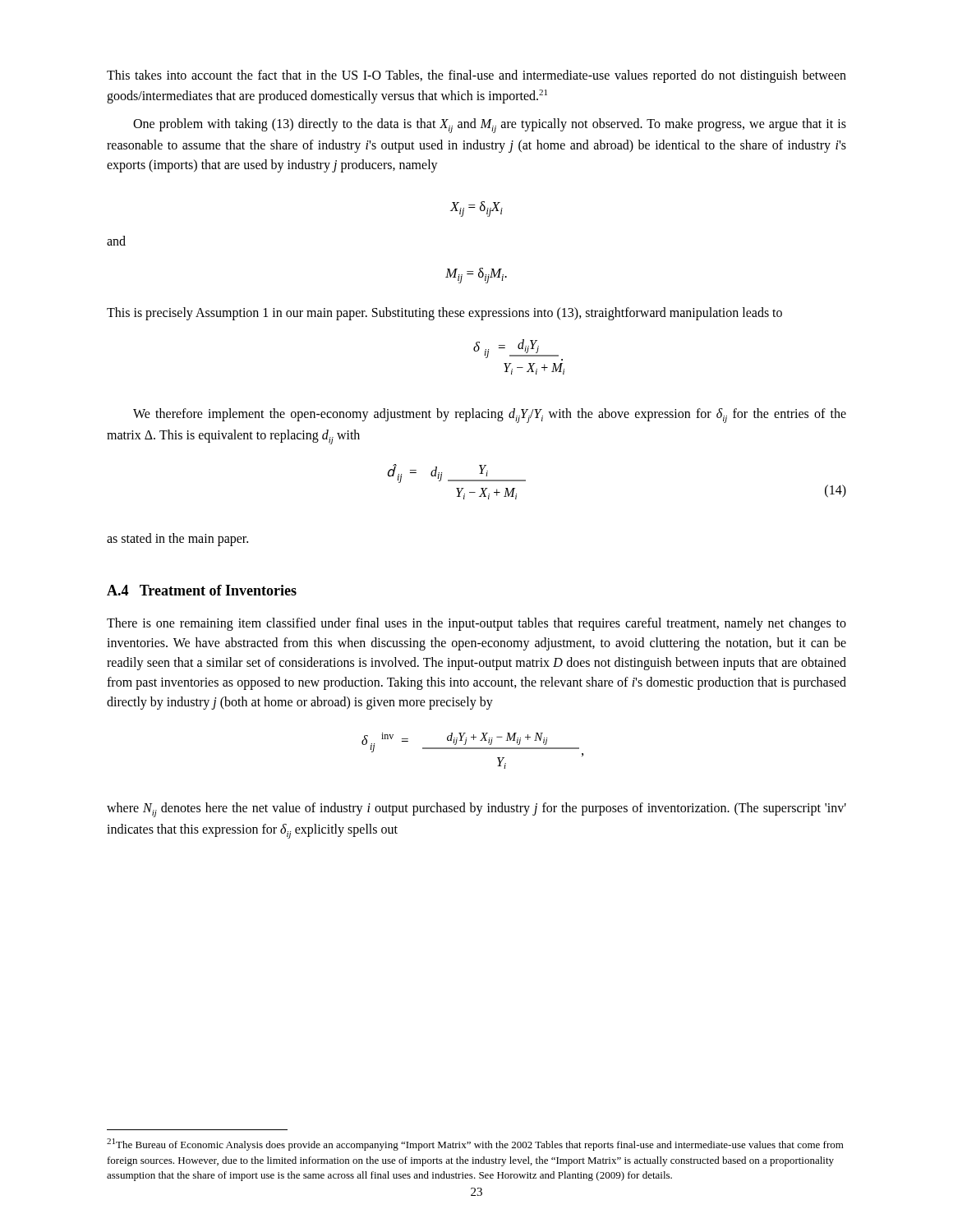
Task: Point to the block starting "where Nij denotes here the"
Action: coord(476,820)
